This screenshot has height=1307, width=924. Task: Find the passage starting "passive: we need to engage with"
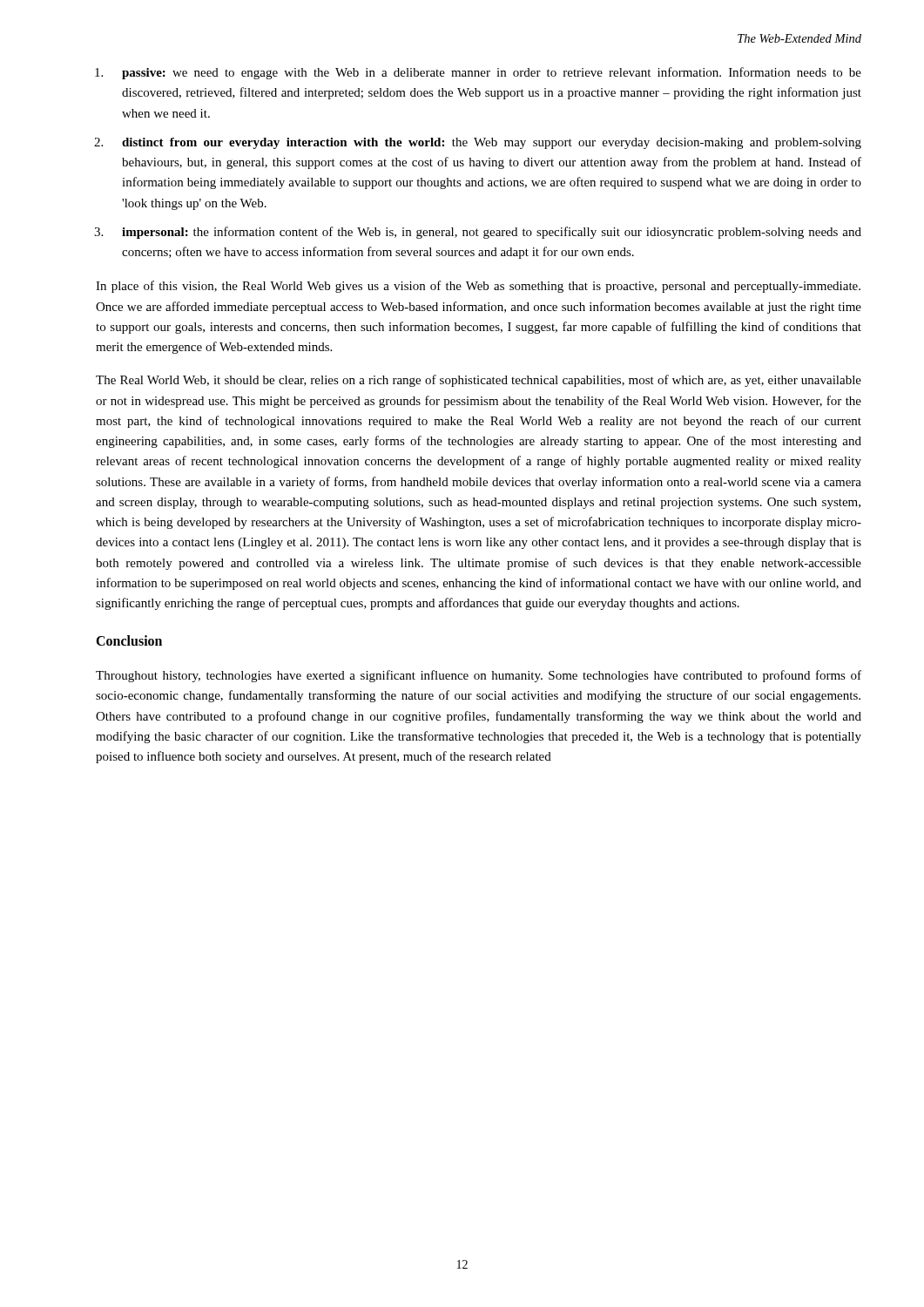pos(492,93)
